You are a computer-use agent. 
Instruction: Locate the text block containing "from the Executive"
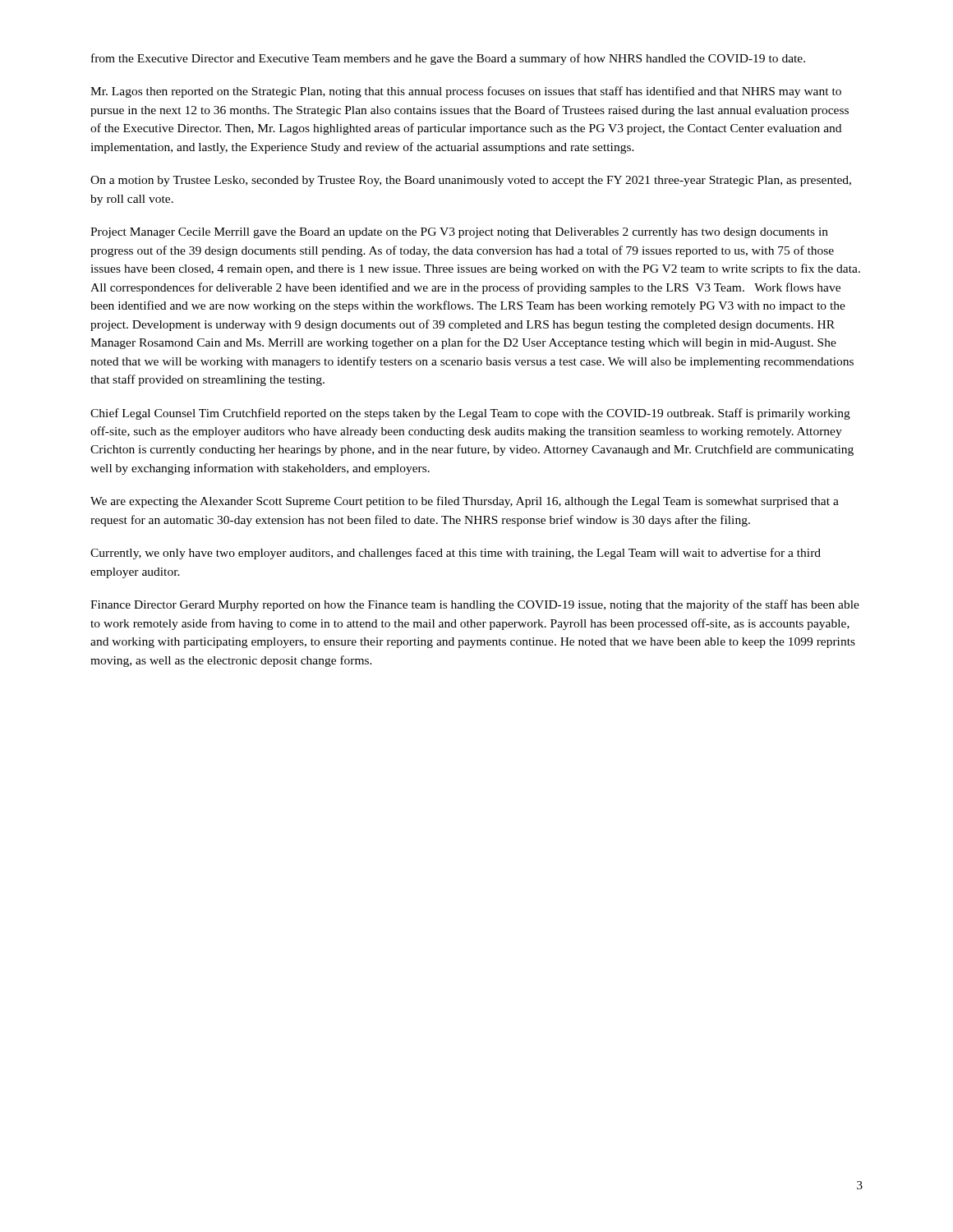pyautogui.click(x=448, y=58)
